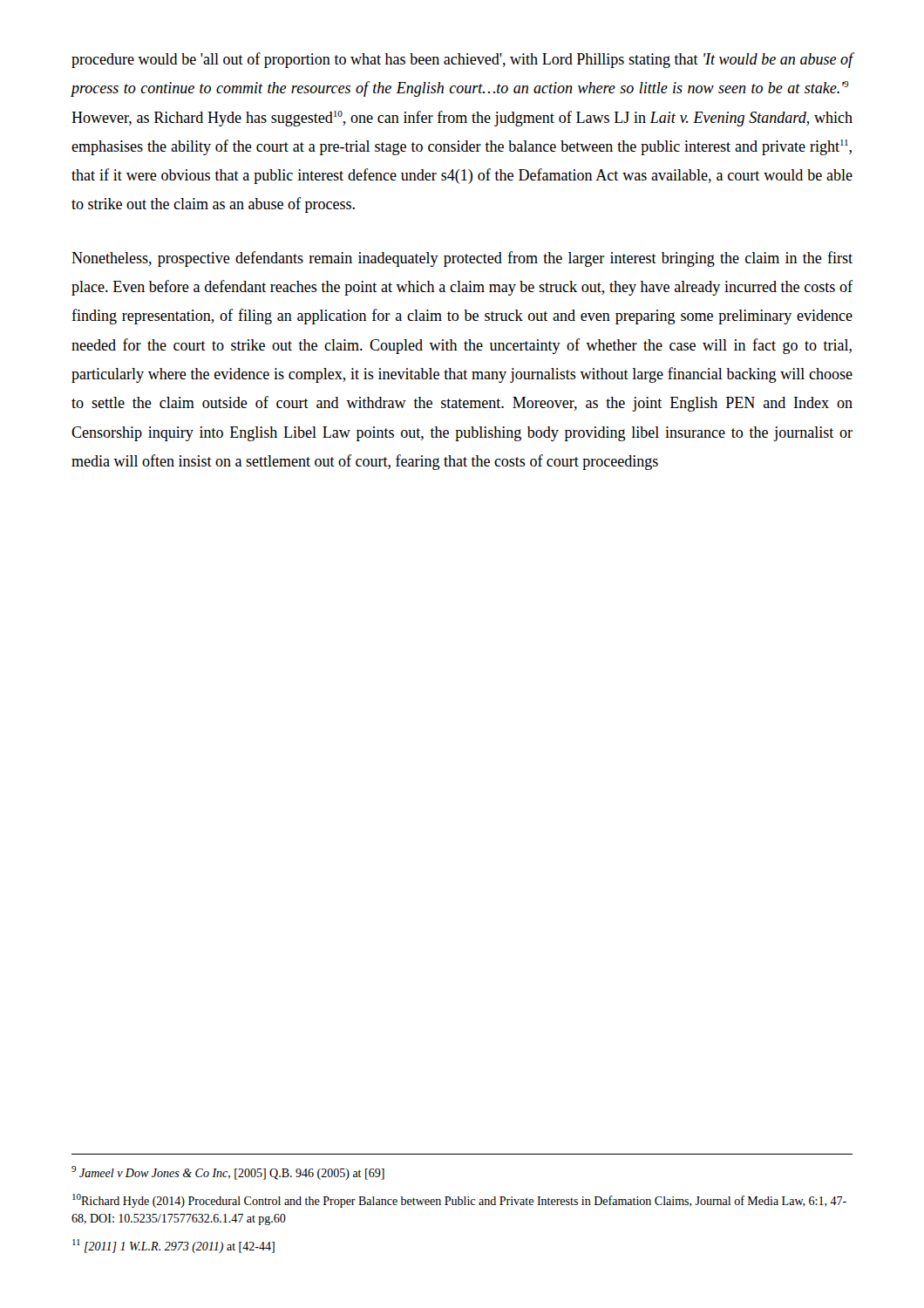Image resolution: width=924 pixels, height=1308 pixels.
Task: Find the block on this page that starts "procedure would be 'all out of proportion"
Action: click(x=462, y=132)
